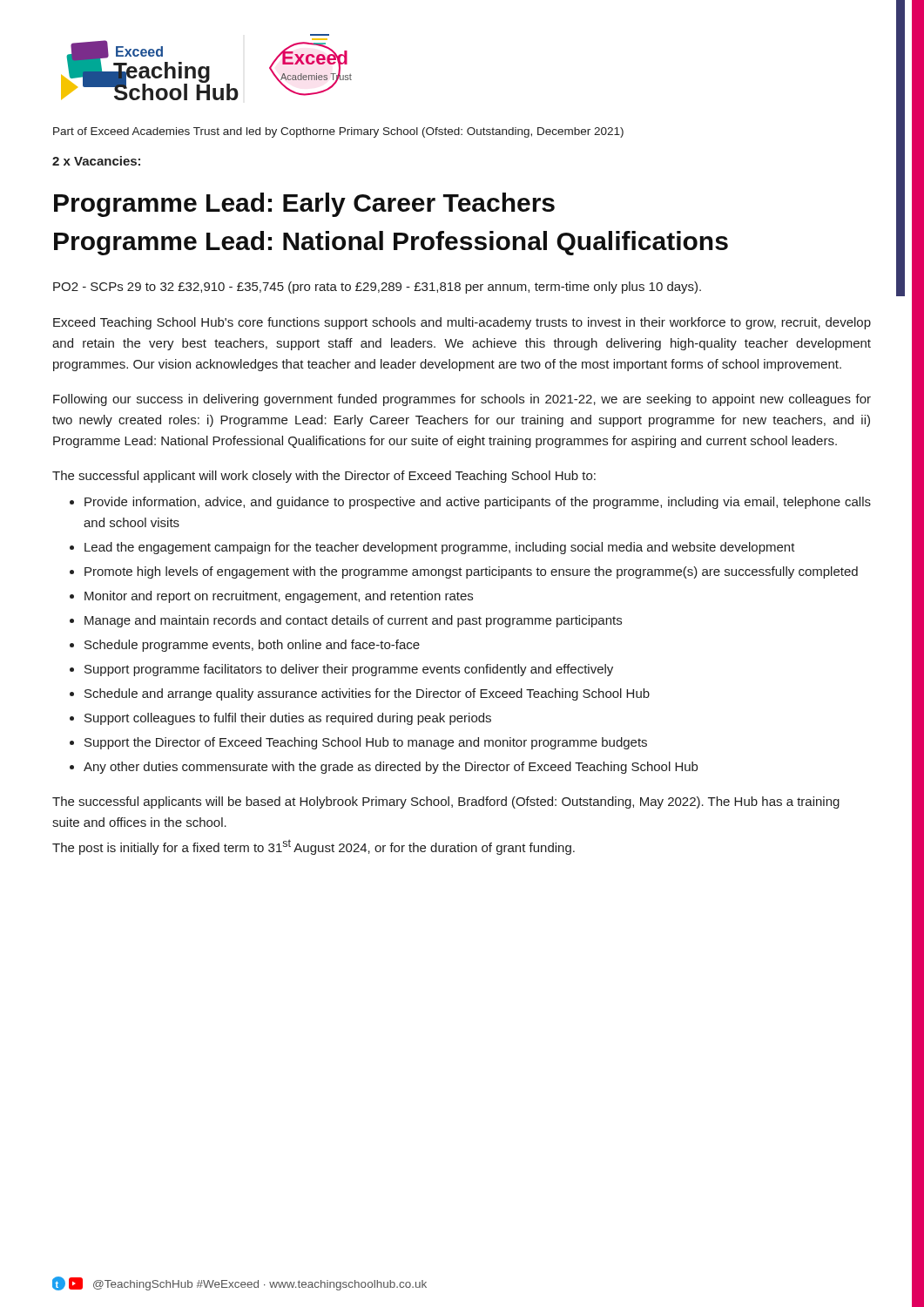Point to the passage starting "Programme Lead: Early Career Teachers"
Screen dimensions: 1307x924
pos(304,203)
